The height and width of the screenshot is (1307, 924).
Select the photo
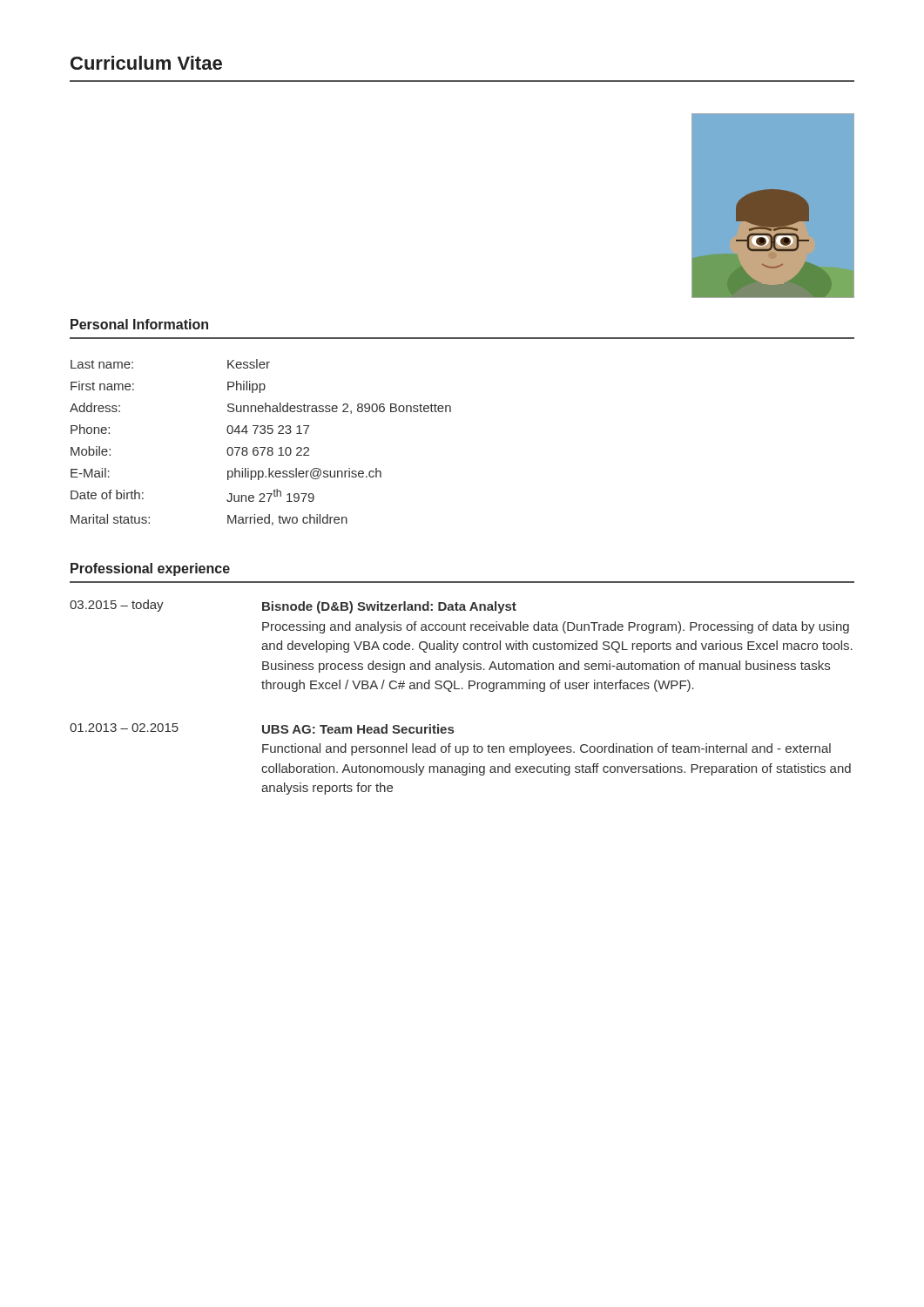773,206
